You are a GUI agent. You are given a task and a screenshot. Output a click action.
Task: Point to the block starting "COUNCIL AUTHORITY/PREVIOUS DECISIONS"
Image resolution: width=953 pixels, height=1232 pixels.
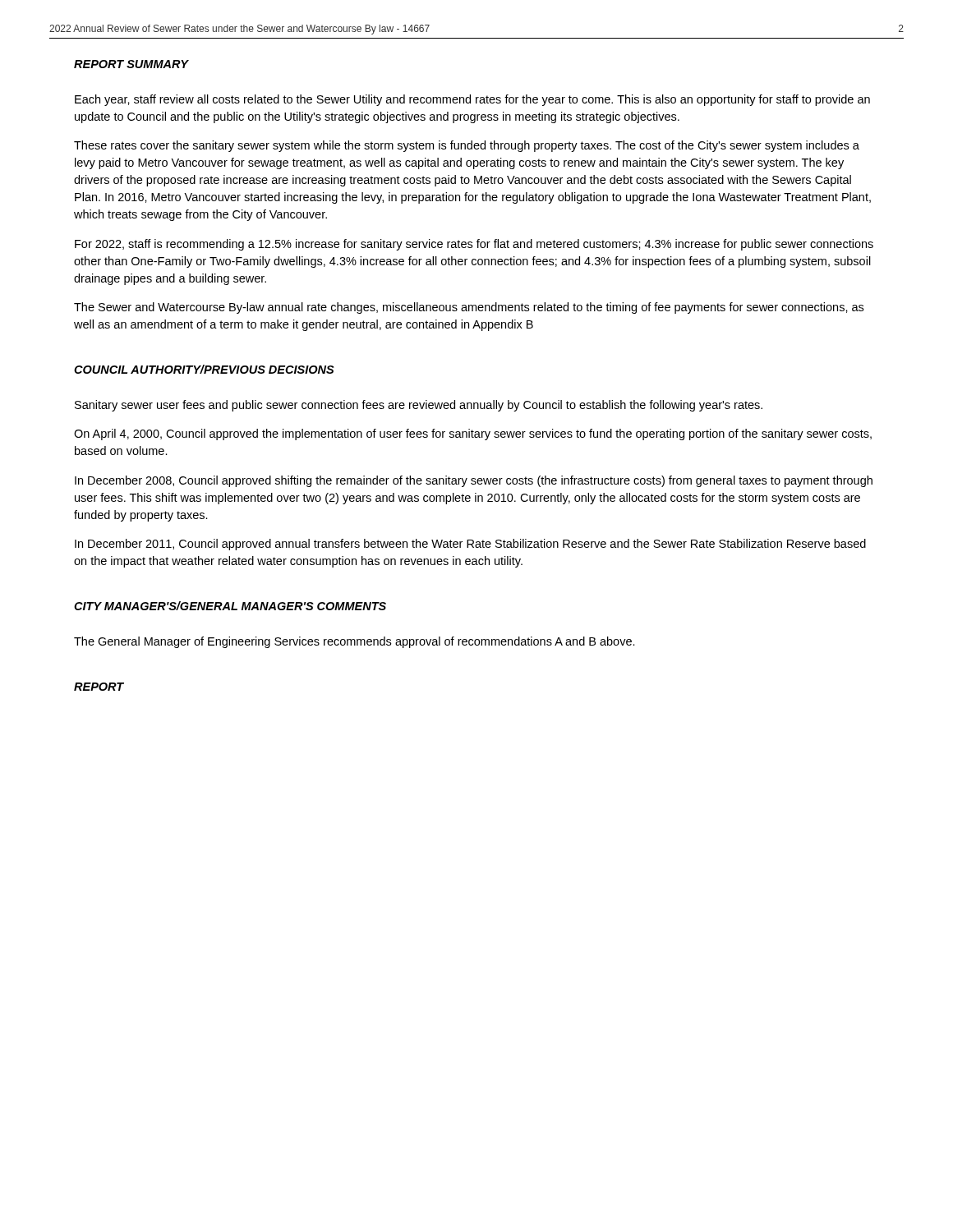(204, 370)
